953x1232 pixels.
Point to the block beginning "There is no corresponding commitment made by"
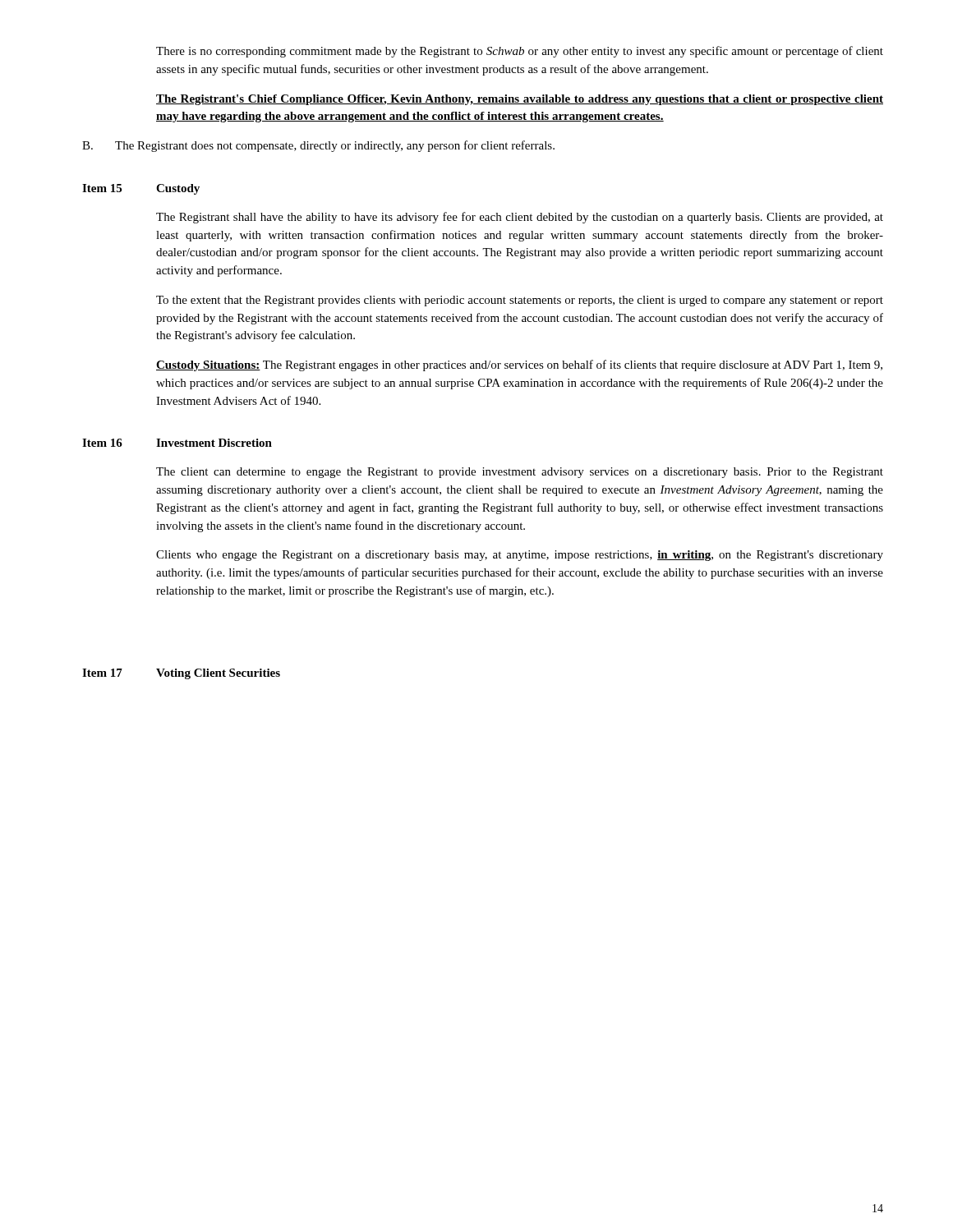point(520,60)
